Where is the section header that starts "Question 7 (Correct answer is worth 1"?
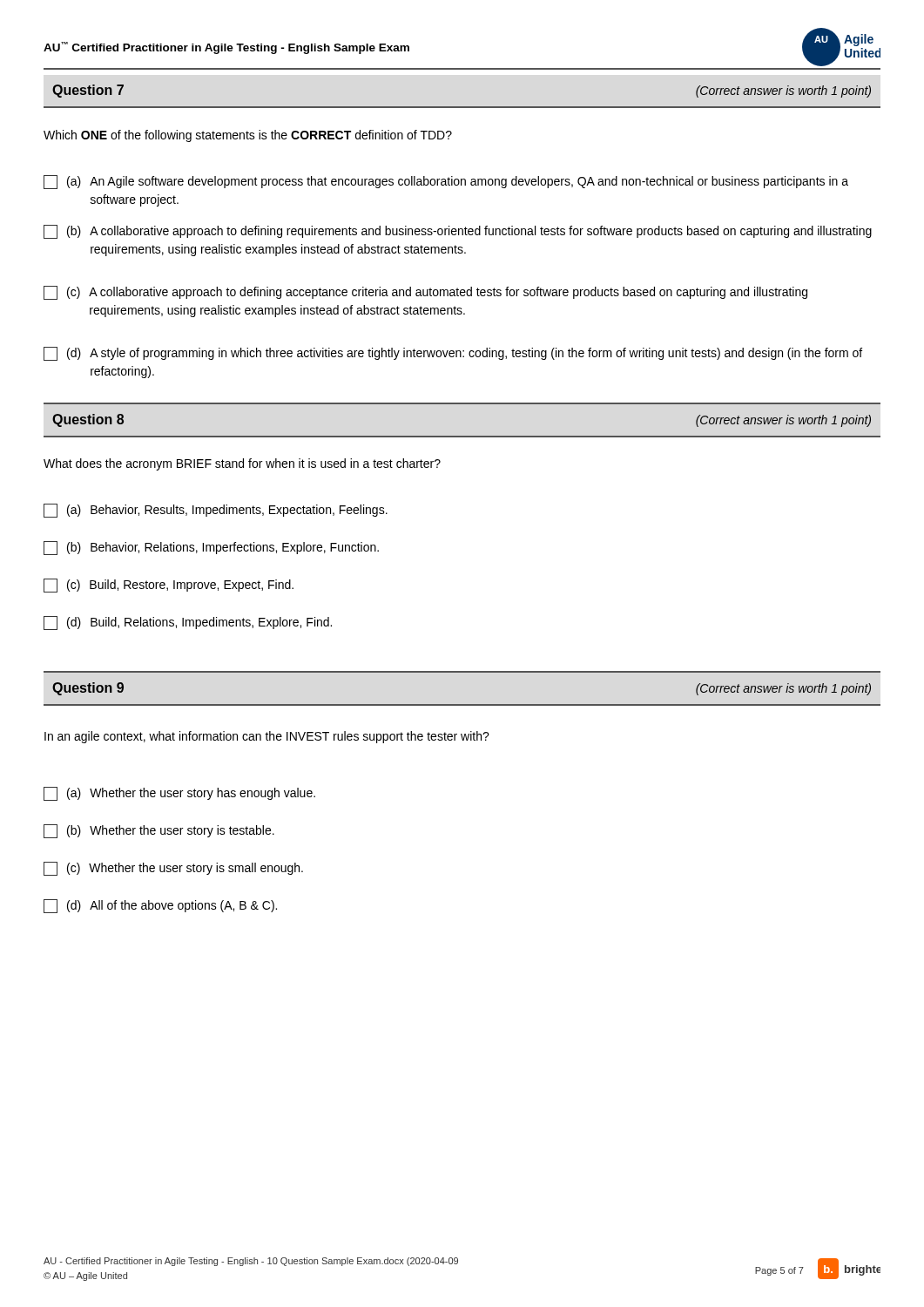 click(89, 91)
